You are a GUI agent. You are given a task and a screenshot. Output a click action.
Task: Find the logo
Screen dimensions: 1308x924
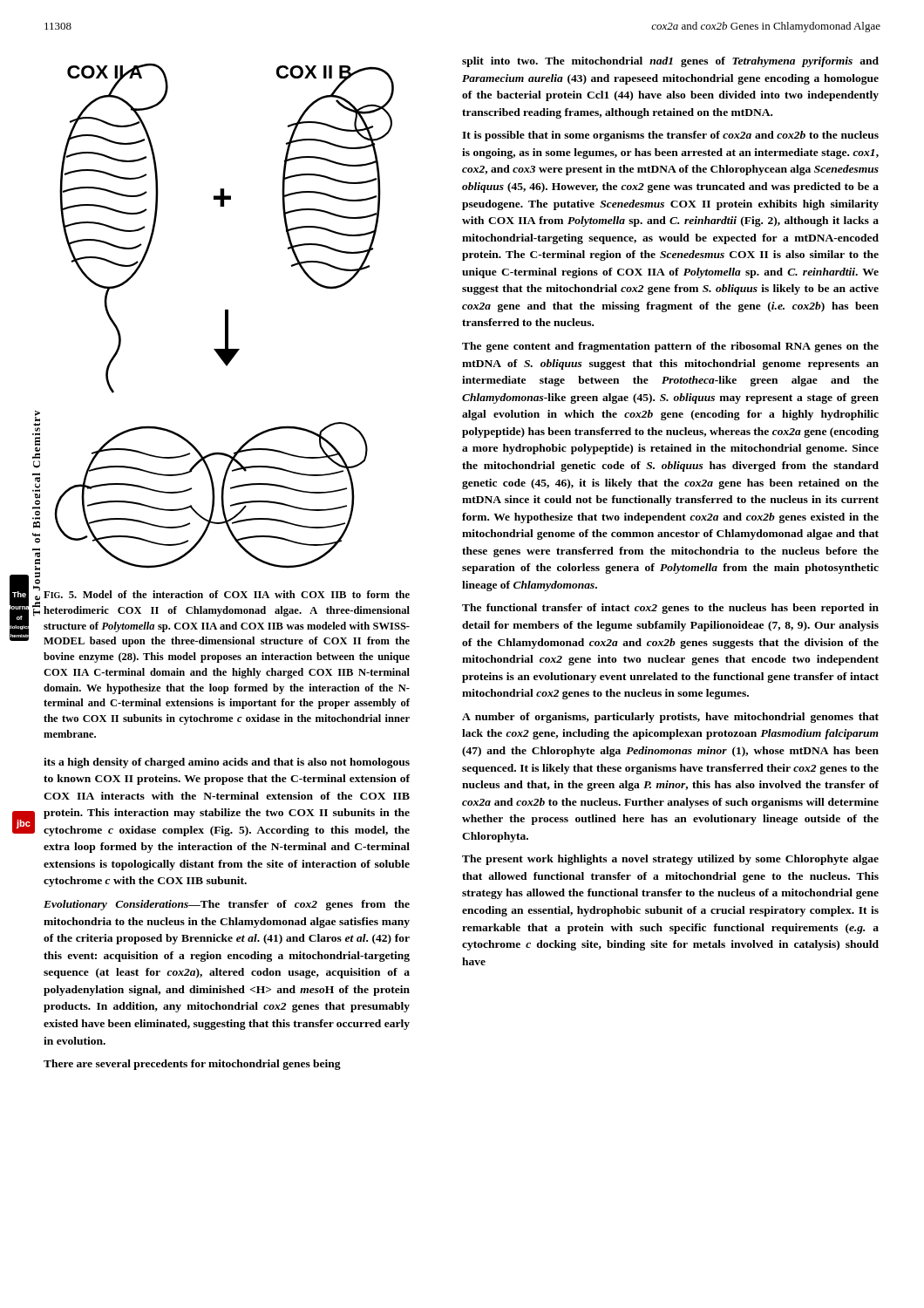tap(24, 822)
